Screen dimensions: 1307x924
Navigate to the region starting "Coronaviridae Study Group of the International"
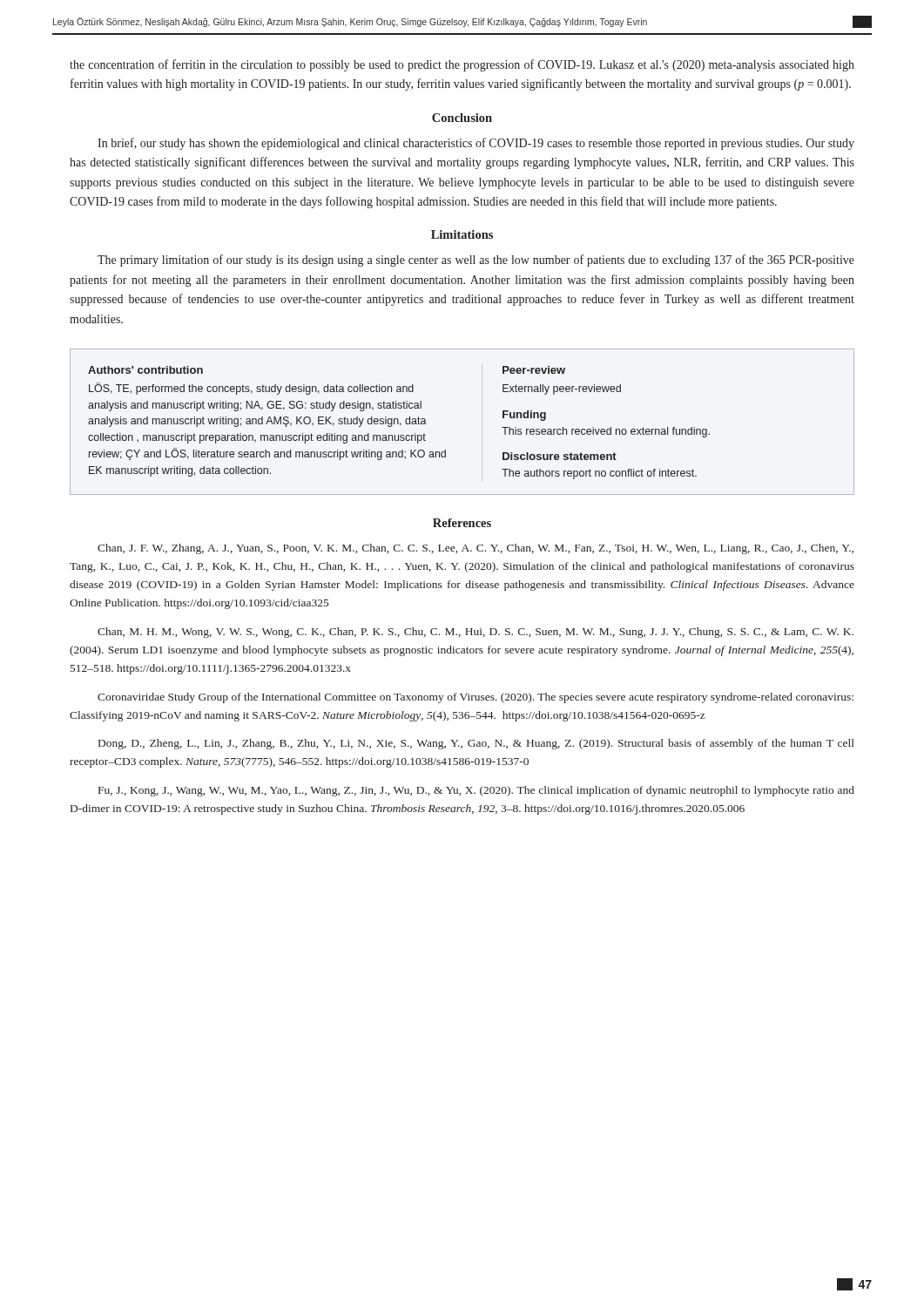[462, 705]
